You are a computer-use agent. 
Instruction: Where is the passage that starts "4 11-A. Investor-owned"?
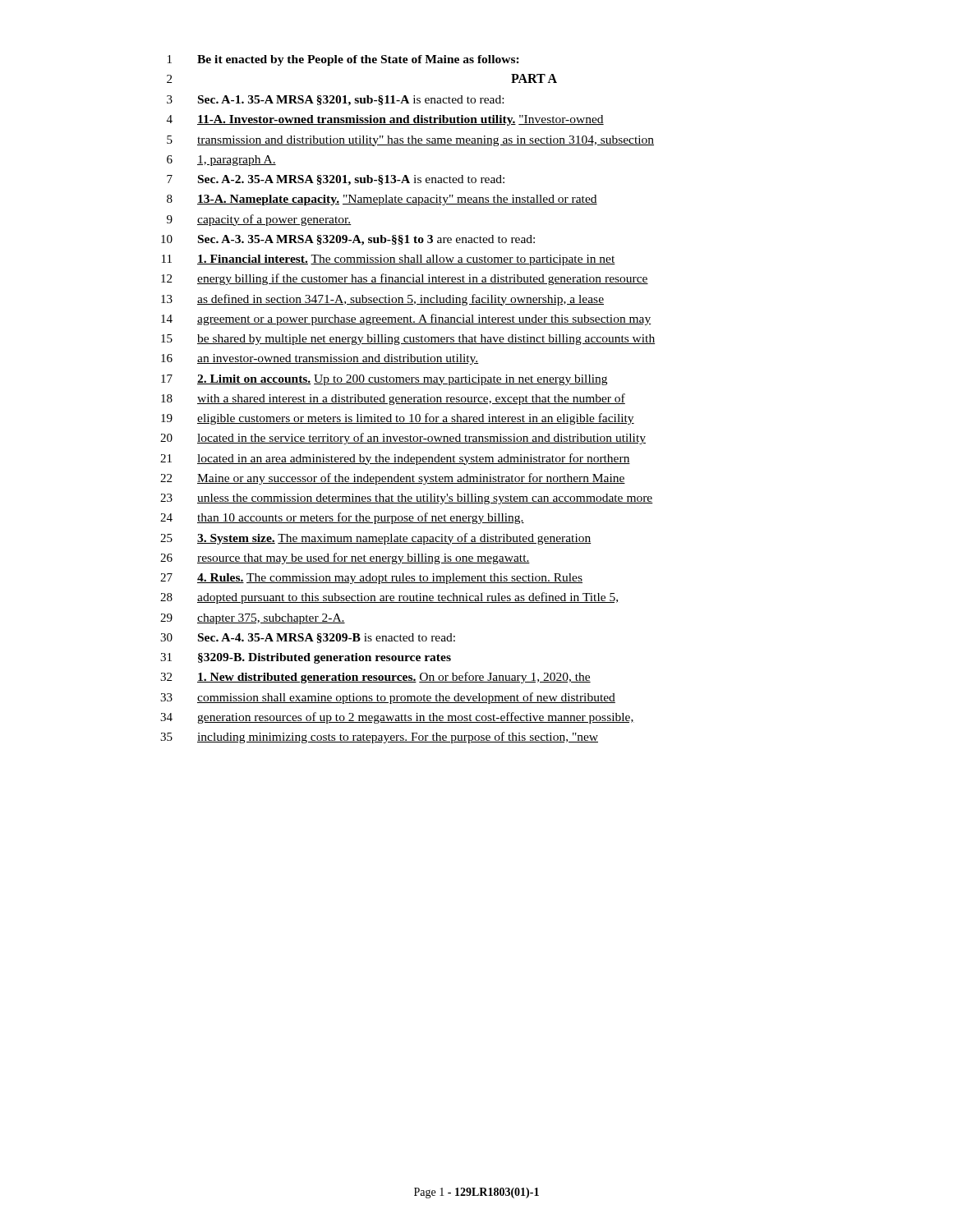pos(501,119)
